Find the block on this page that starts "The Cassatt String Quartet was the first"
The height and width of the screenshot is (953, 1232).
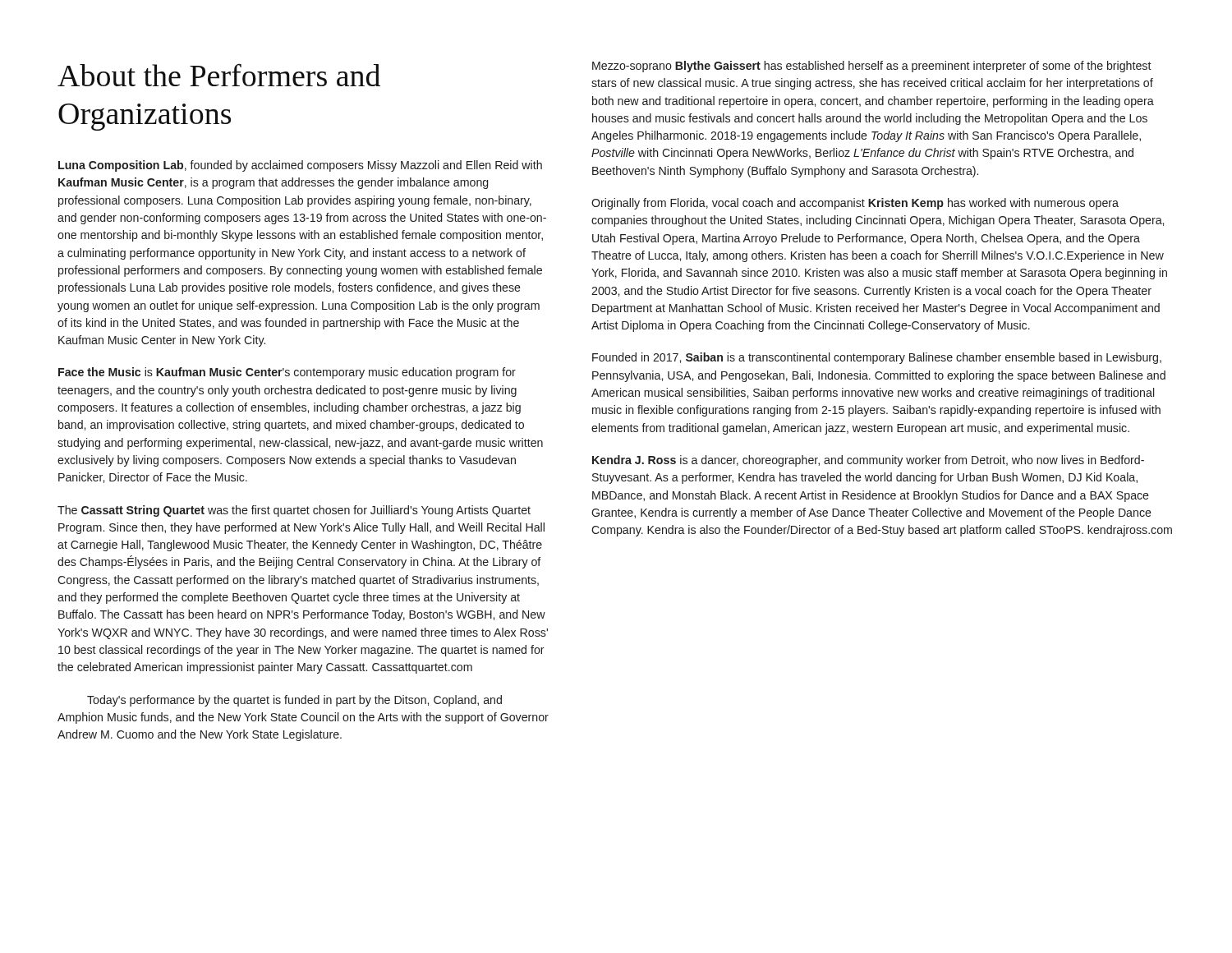(x=303, y=589)
